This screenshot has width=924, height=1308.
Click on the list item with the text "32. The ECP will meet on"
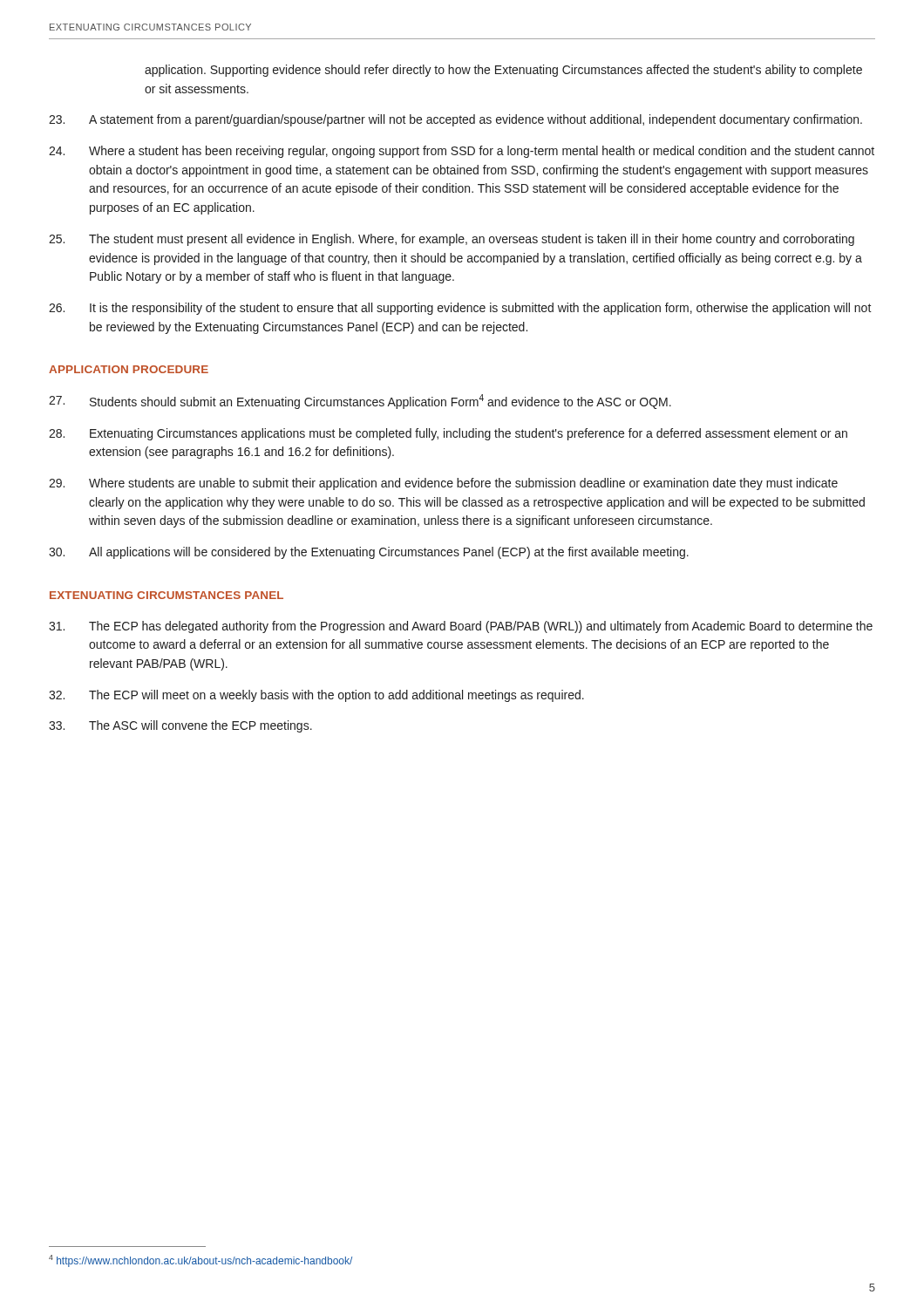pyautogui.click(x=317, y=696)
